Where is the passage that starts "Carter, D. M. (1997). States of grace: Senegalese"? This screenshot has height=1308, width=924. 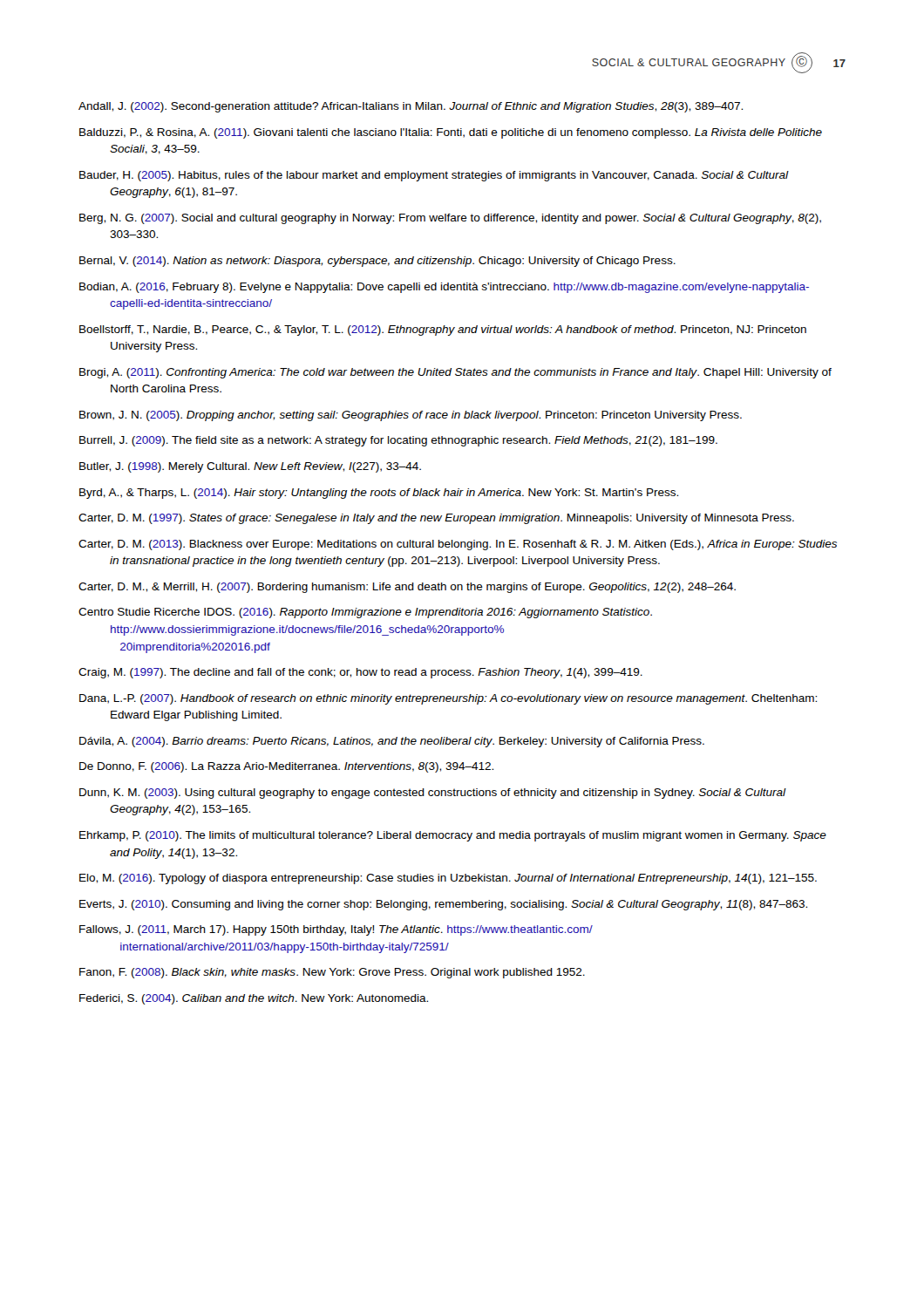(437, 518)
